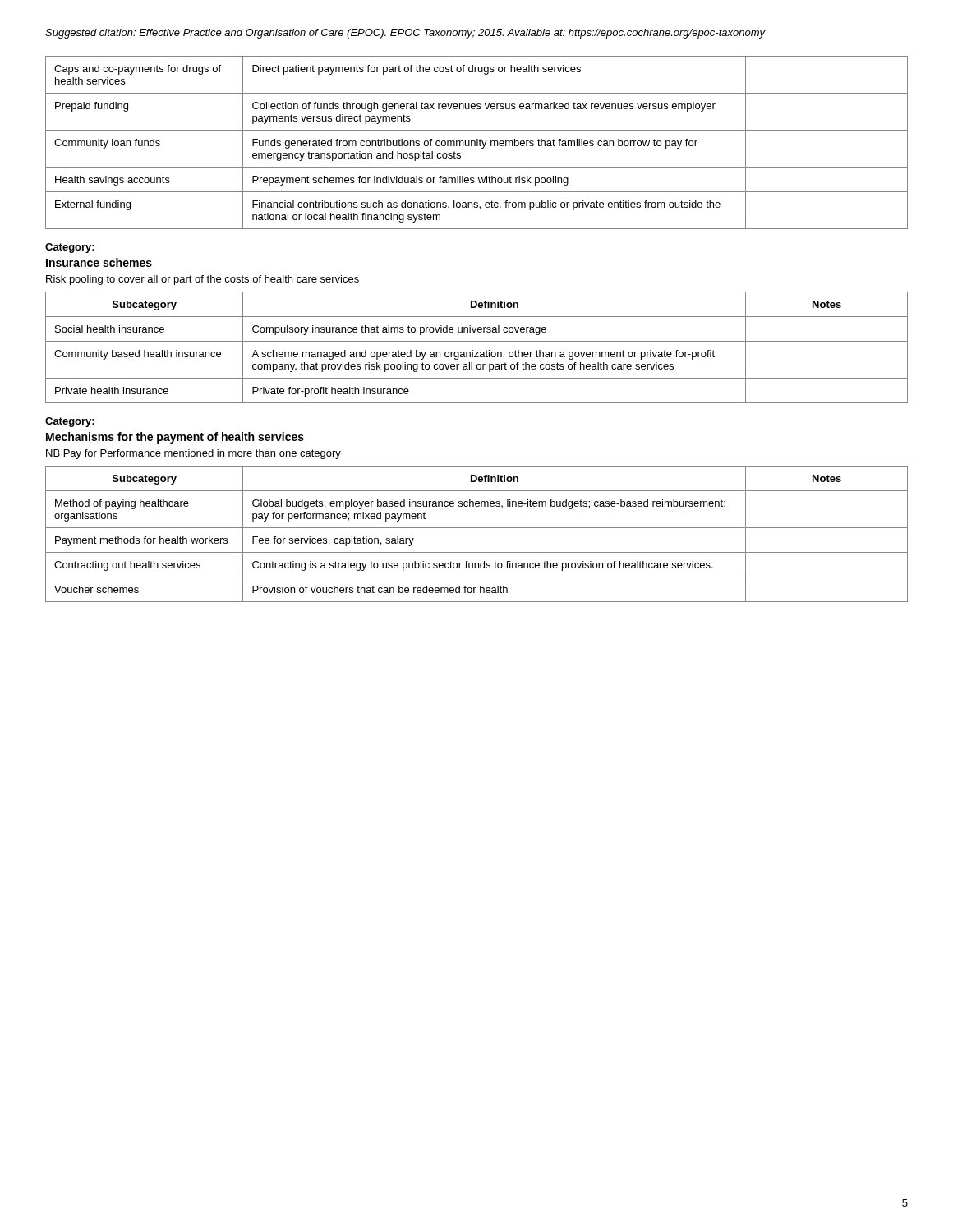Find the section header that says "Mechanisms for the payment of"
Screen dimensions: 1232x953
(x=175, y=437)
